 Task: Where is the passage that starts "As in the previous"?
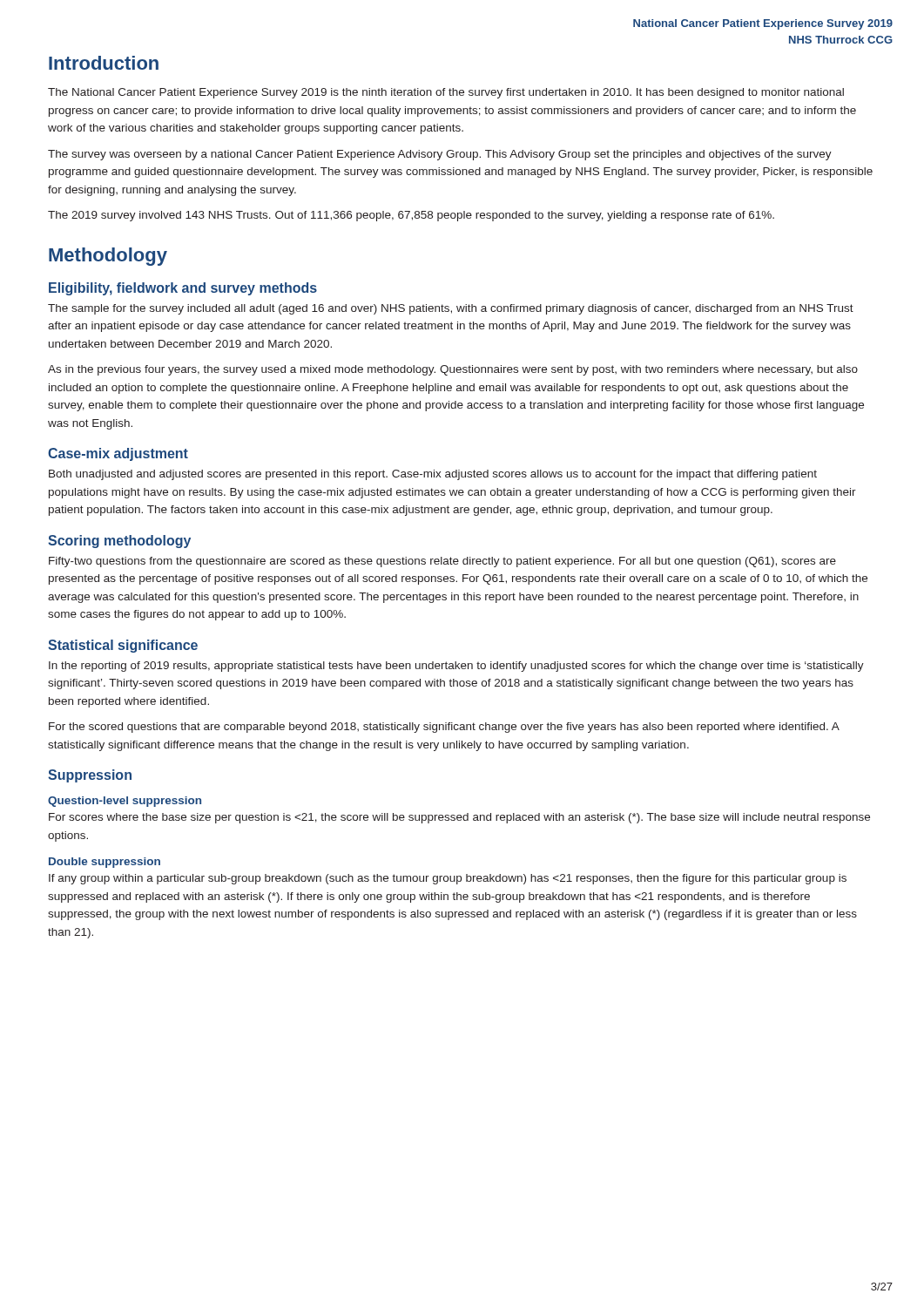coord(462,397)
